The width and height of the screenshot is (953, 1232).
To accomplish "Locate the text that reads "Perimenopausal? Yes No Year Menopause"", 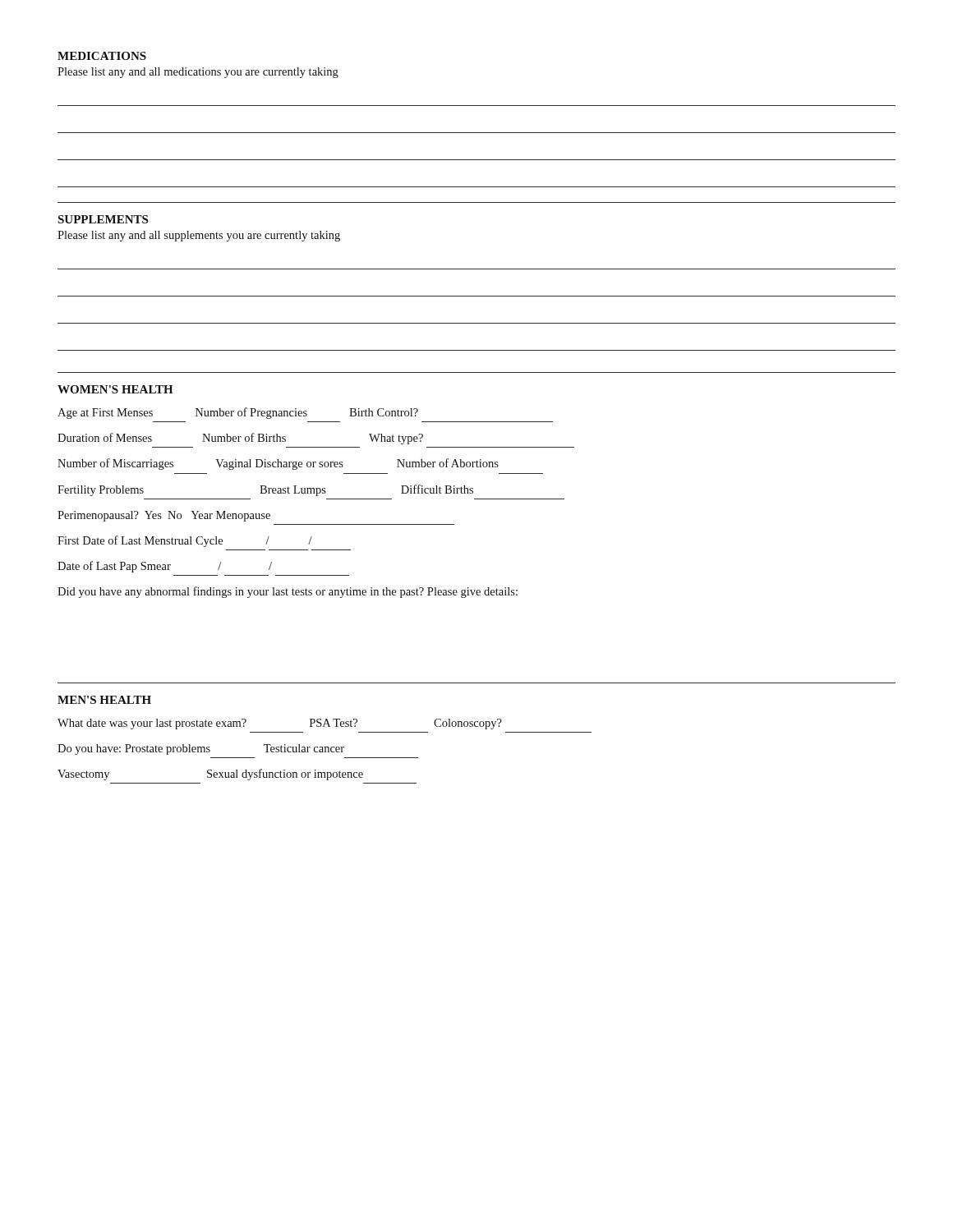I will click(256, 517).
